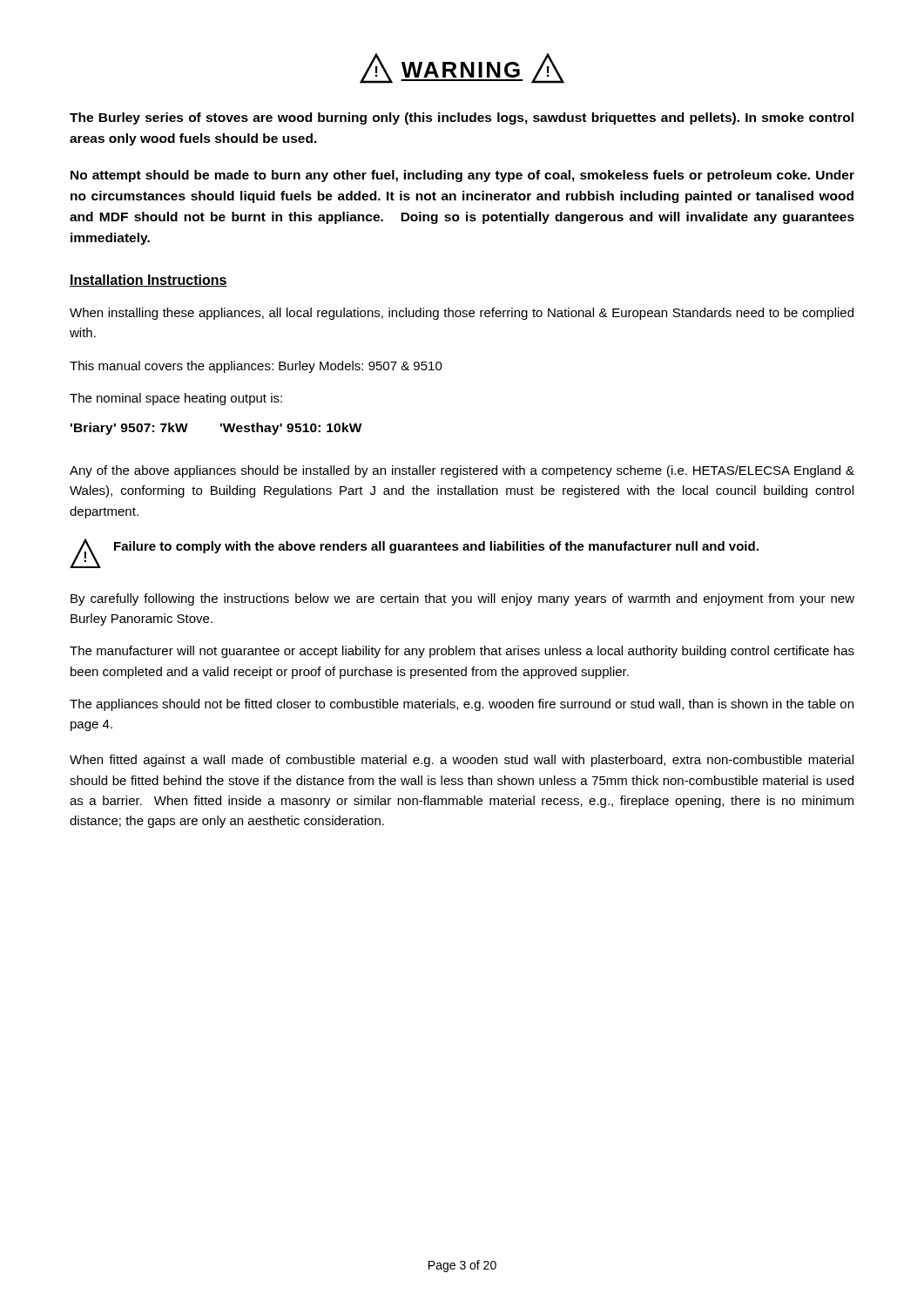Viewport: 924px width, 1307px height.
Task: Find the text block that reads "No attempt should"
Action: click(x=462, y=206)
